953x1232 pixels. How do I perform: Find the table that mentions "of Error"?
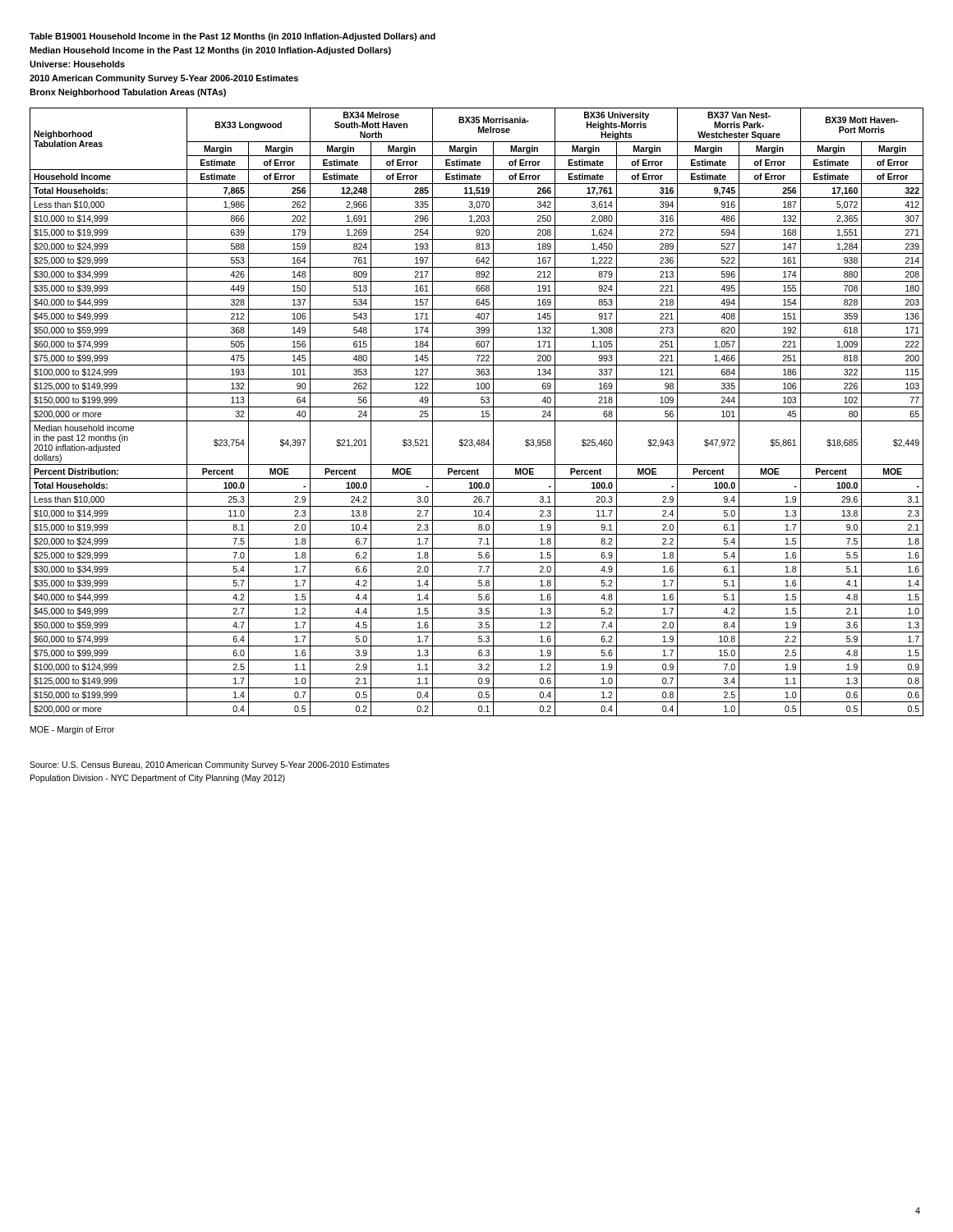click(476, 412)
